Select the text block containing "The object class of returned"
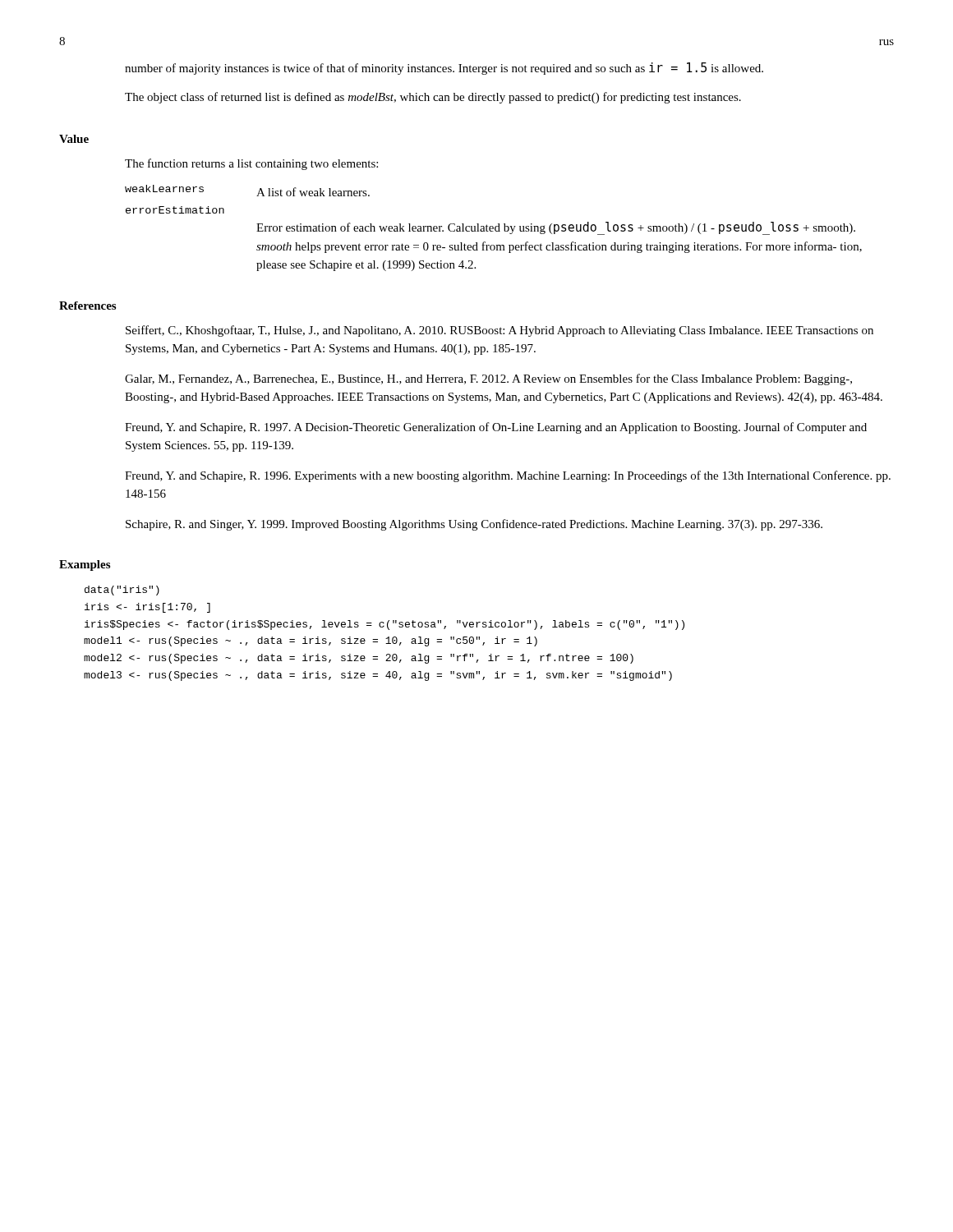The image size is (953, 1232). click(433, 97)
